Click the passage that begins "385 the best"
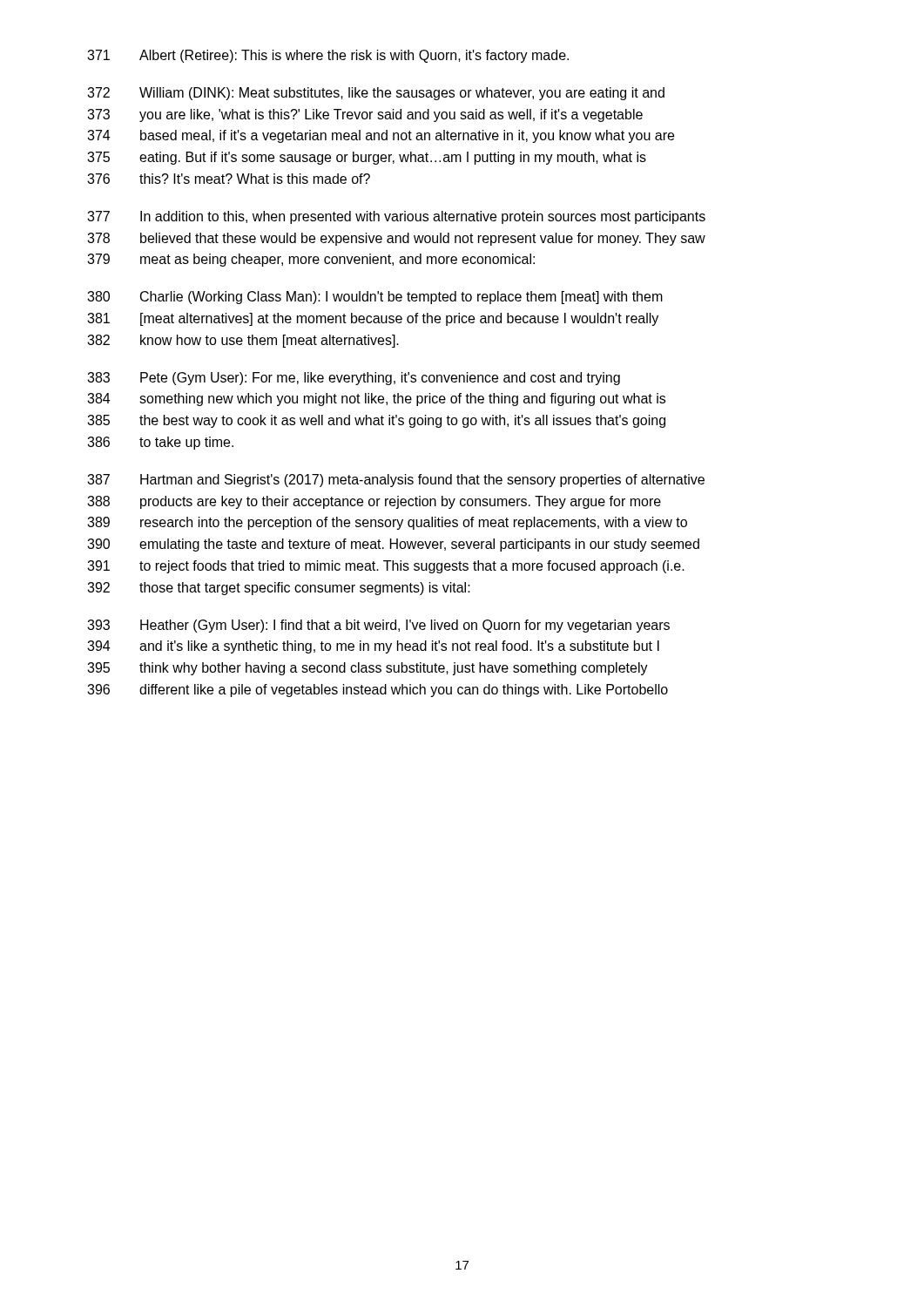Viewport: 924px width, 1307px height. click(x=466, y=421)
